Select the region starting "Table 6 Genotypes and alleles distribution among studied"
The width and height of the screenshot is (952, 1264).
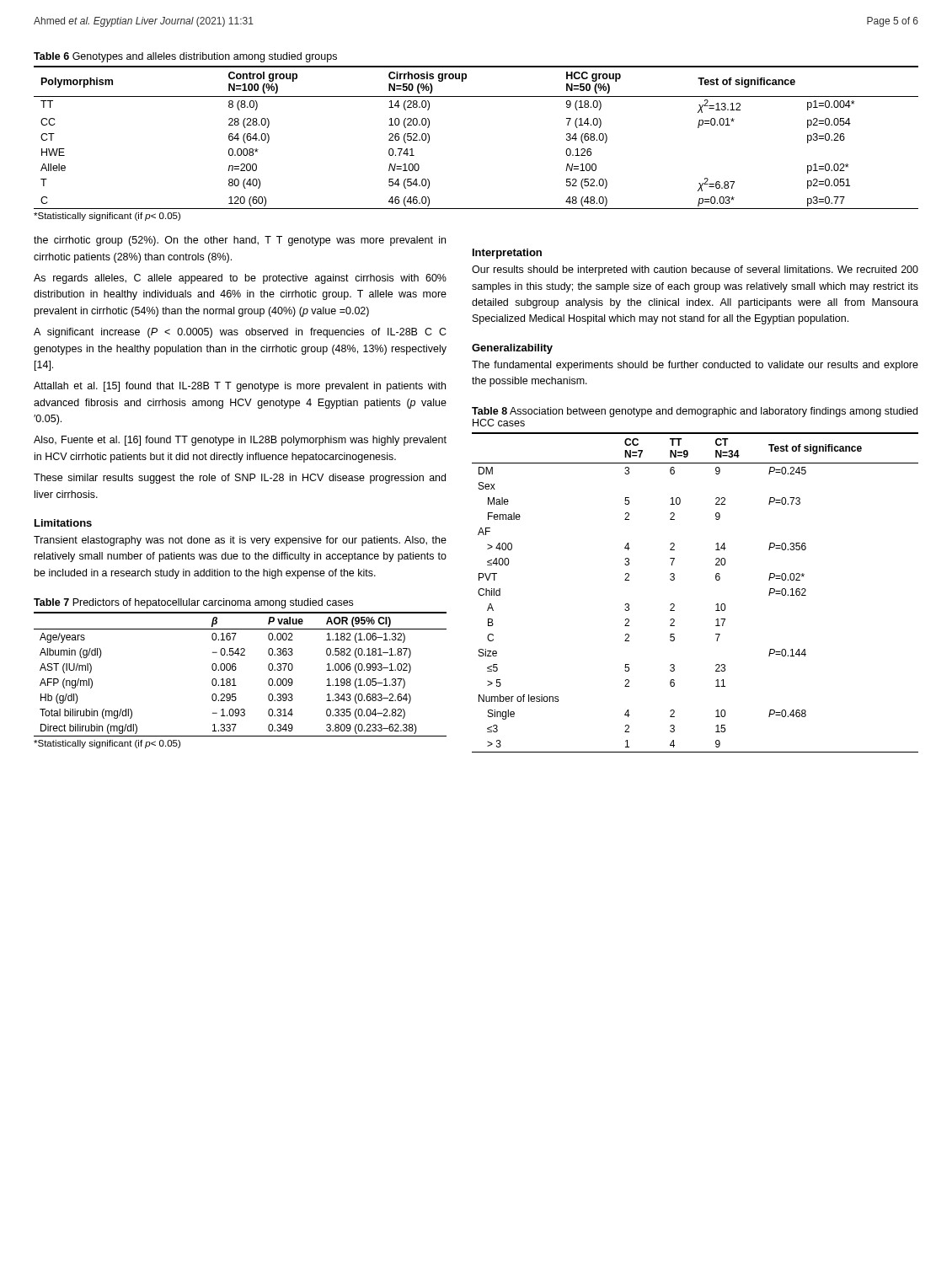coord(186,56)
